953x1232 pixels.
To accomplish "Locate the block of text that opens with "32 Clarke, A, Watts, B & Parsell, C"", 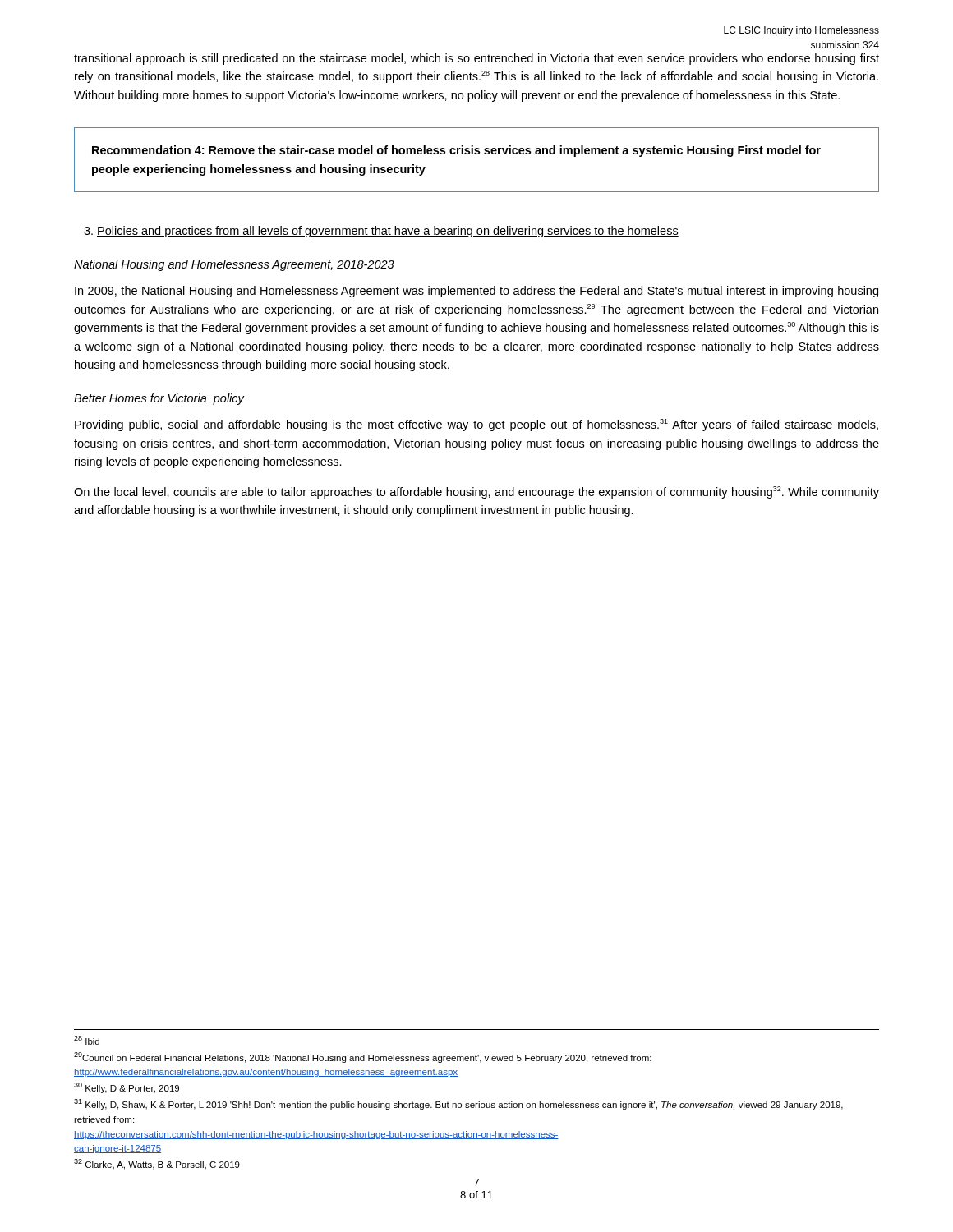I will pyautogui.click(x=157, y=1164).
